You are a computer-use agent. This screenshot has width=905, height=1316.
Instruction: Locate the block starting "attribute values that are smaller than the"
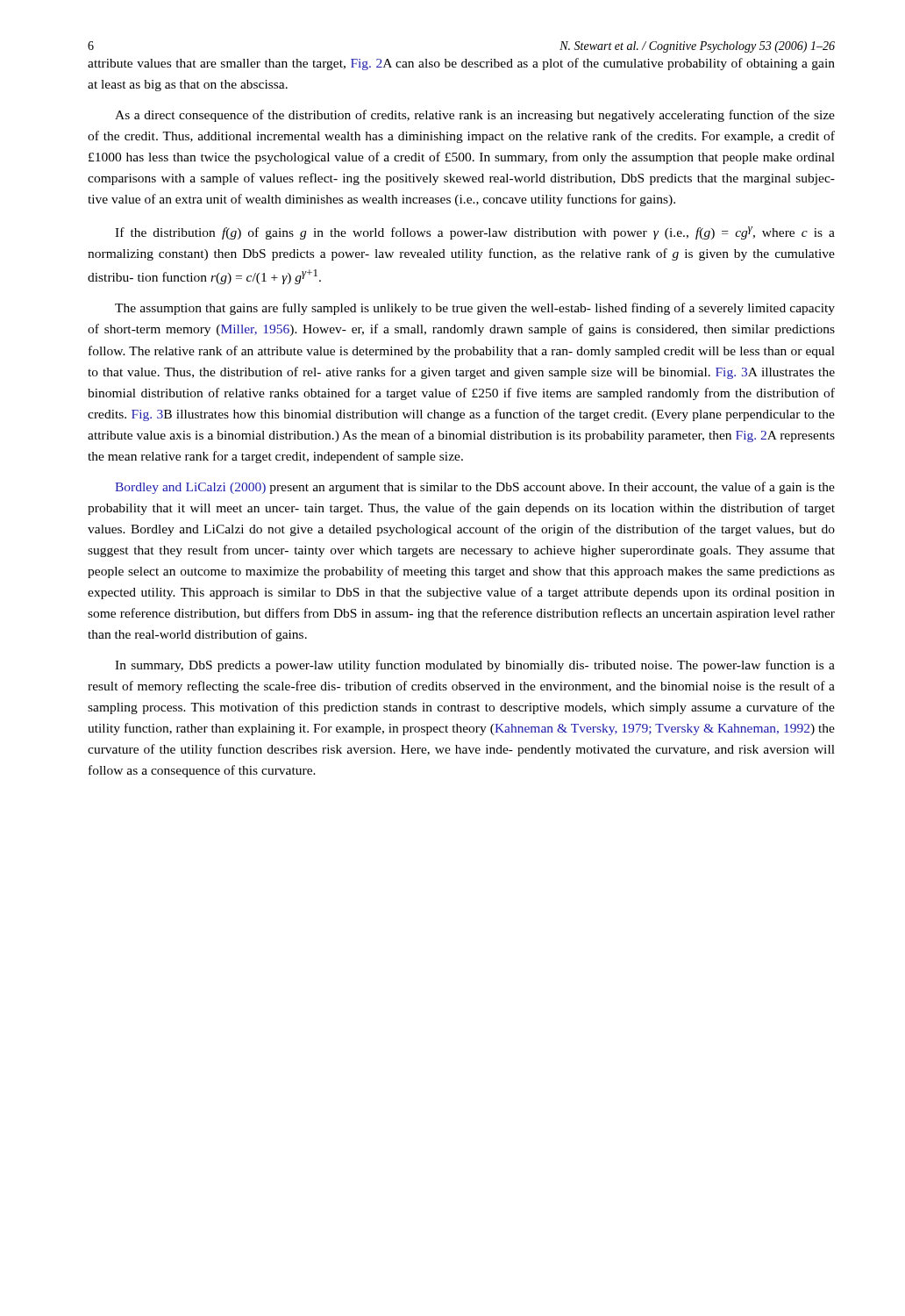pos(461,73)
